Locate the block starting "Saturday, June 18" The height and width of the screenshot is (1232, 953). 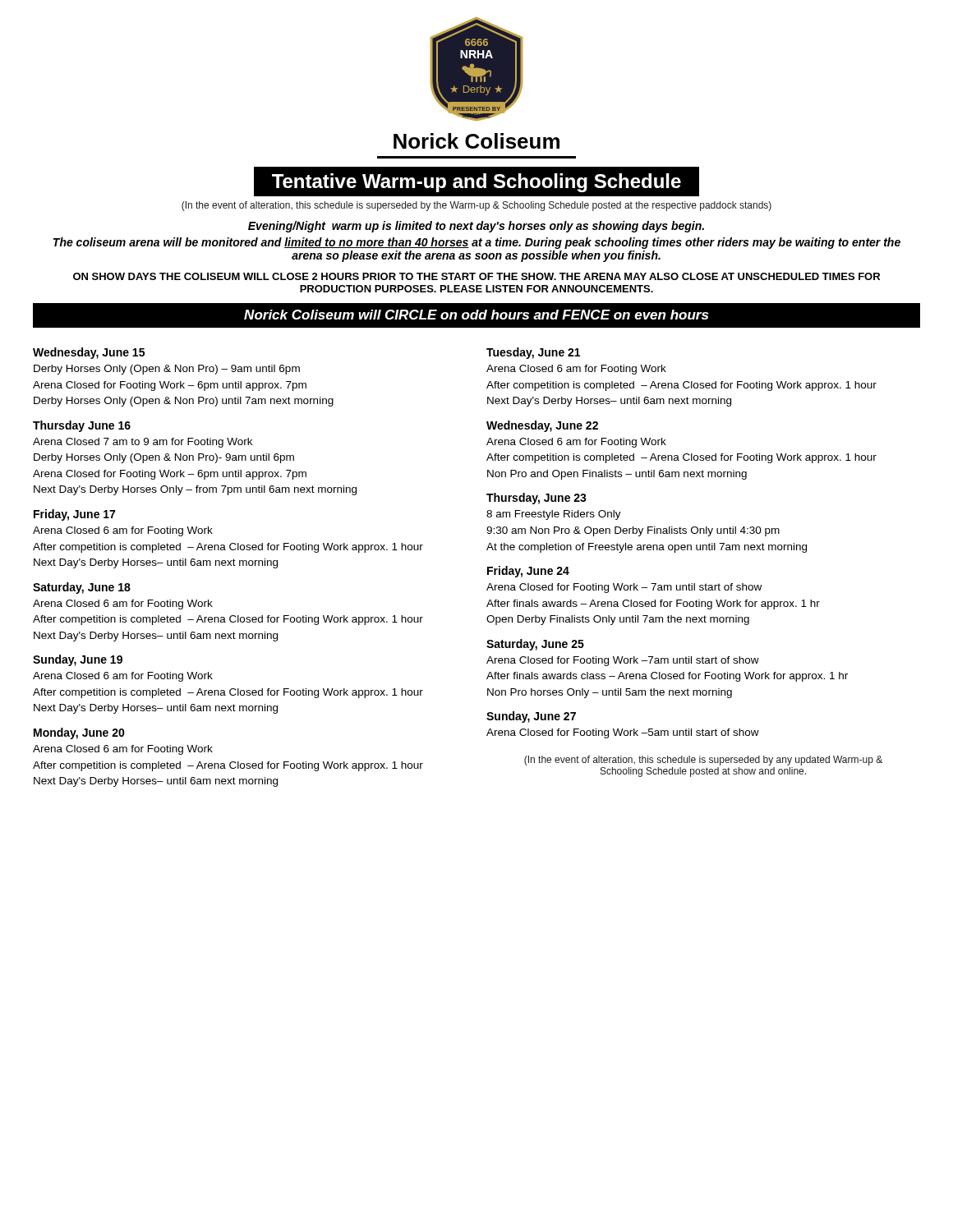pyautogui.click(x=250, y=612)
